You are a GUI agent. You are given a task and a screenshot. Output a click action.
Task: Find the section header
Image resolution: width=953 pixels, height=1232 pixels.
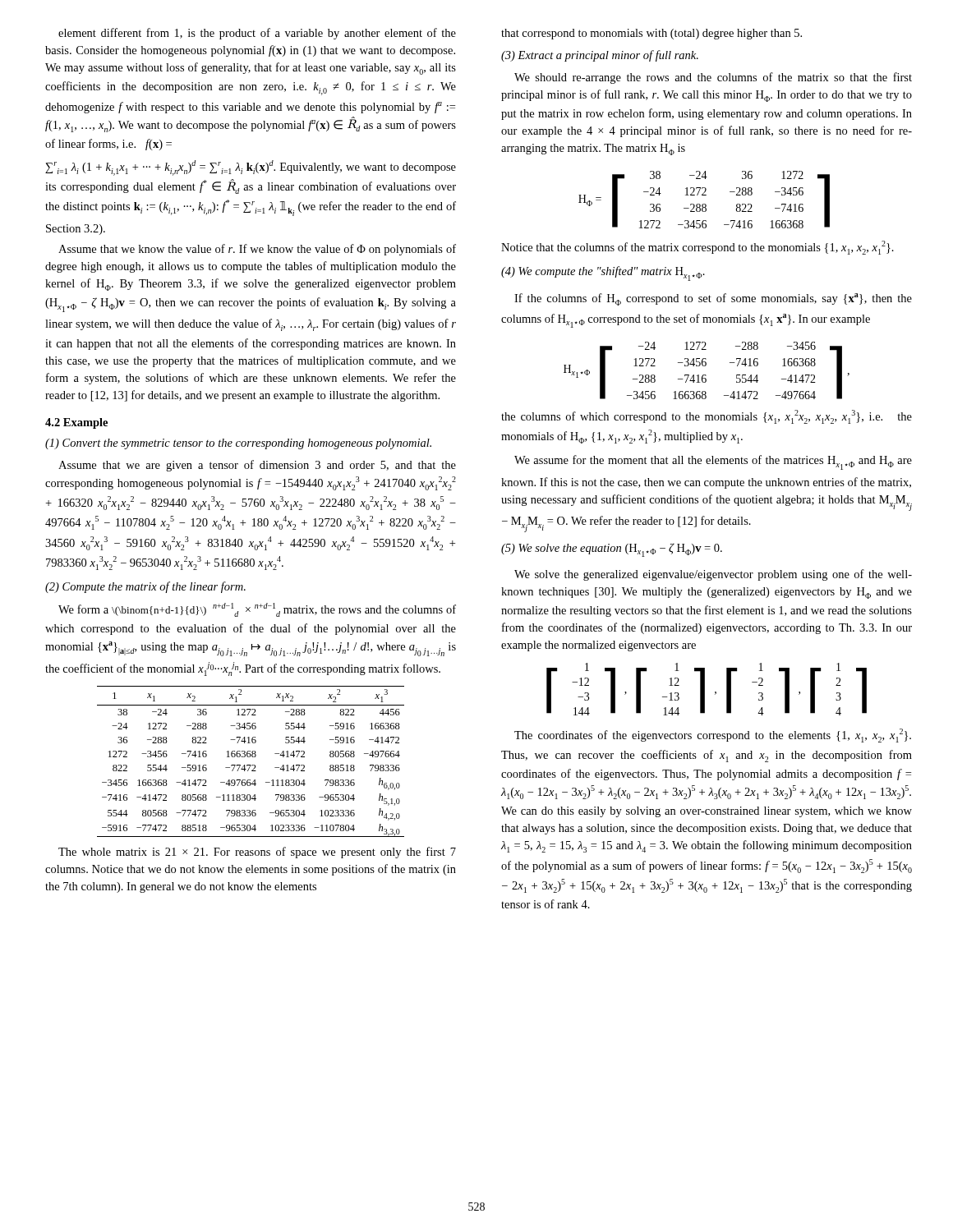(x=77, y=422)
